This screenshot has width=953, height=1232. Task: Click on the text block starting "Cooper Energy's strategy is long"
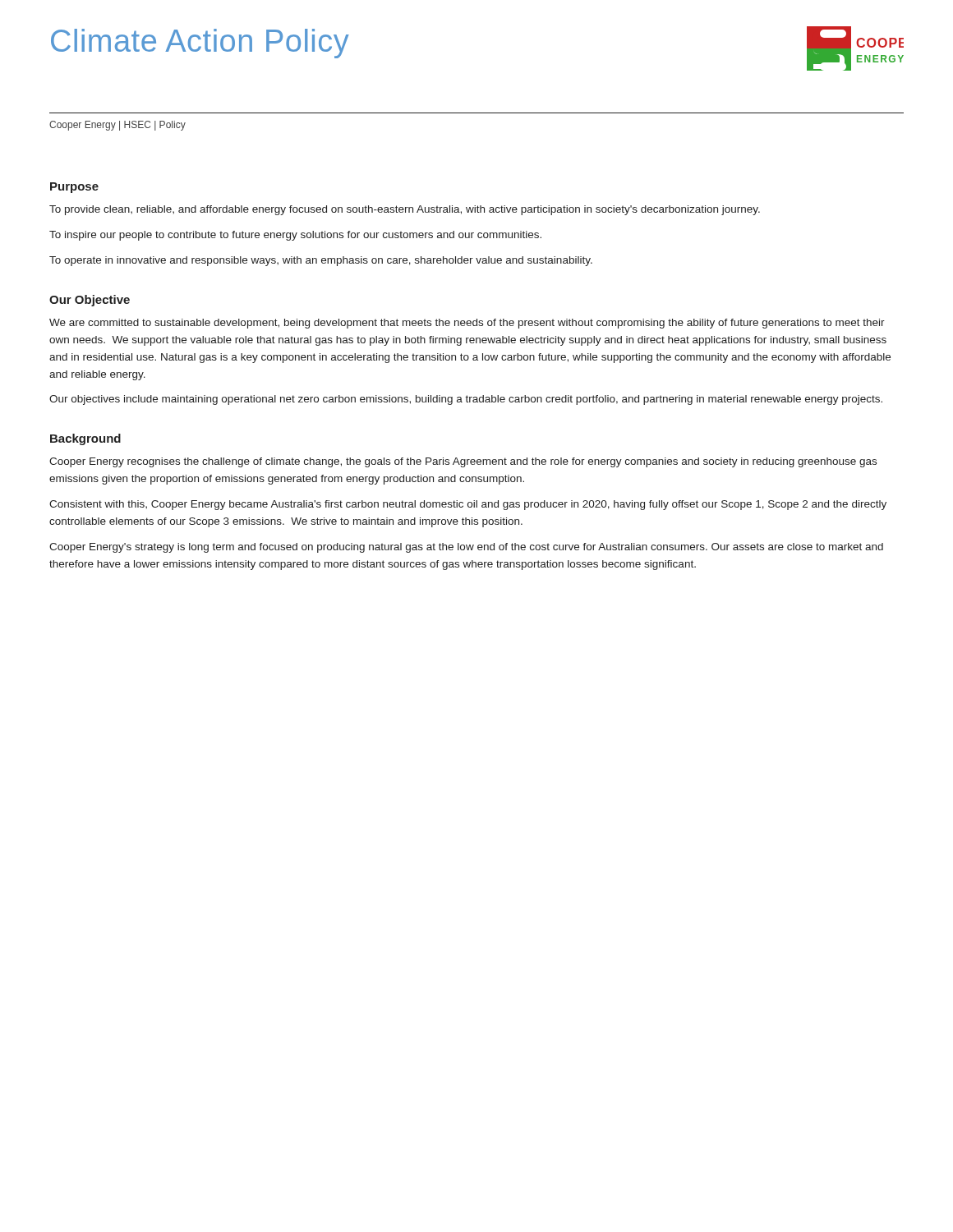click(x=466, y=555)
